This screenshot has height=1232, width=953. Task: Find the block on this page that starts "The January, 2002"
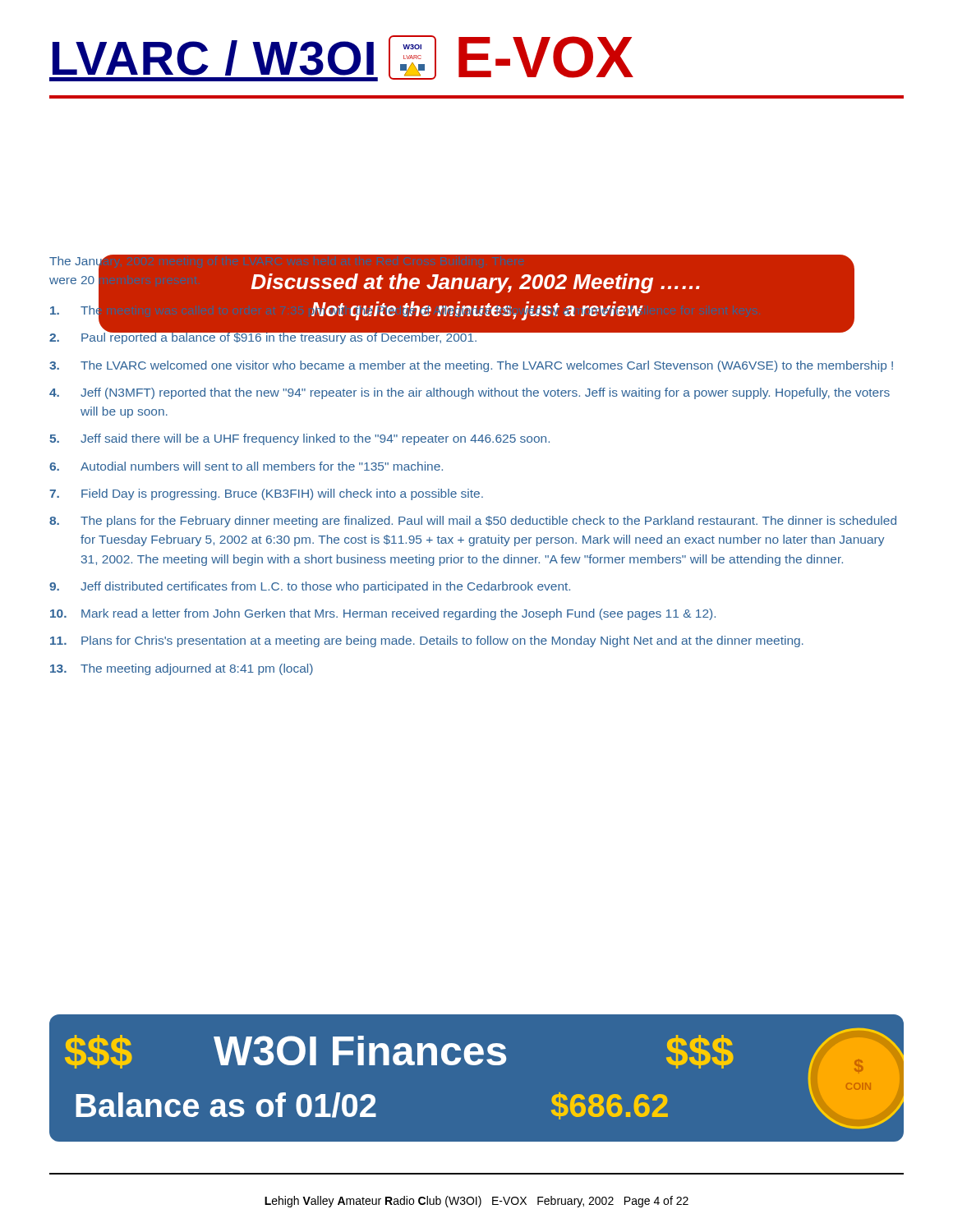tap(476, 270)
